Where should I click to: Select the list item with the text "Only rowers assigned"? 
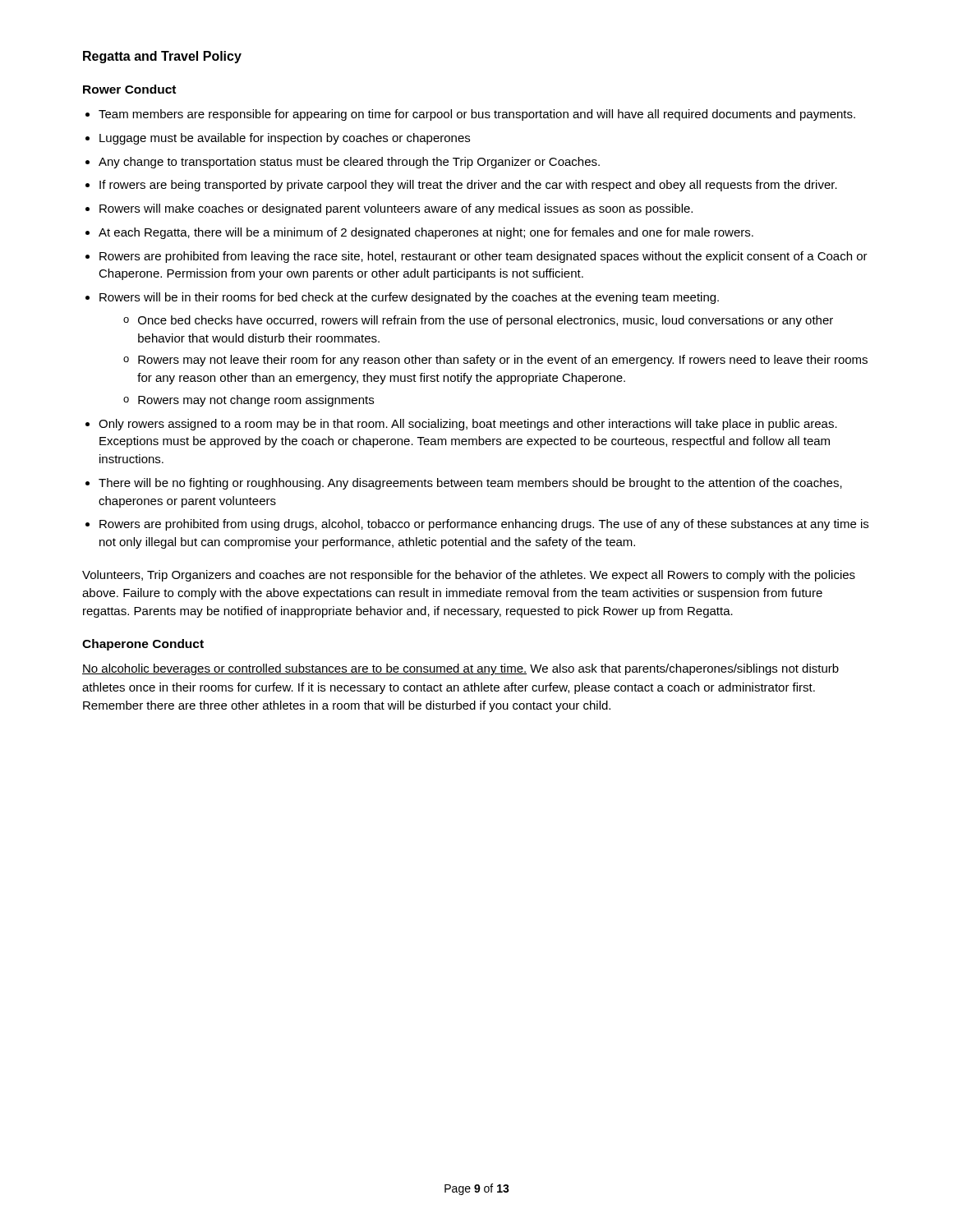click(468, 441)
